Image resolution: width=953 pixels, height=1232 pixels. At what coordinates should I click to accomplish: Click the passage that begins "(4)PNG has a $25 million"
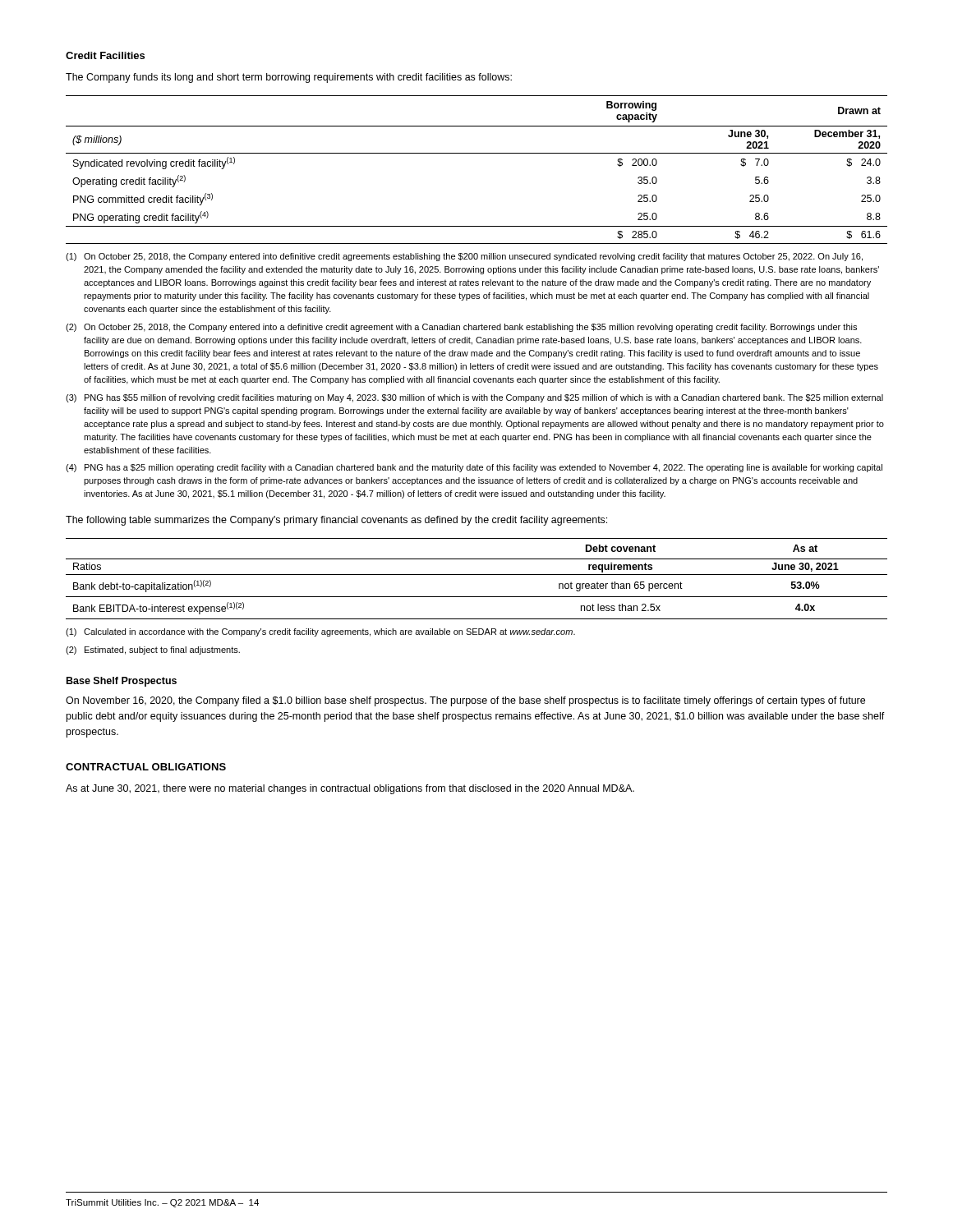pyautogui.click(x=475, y=482)
